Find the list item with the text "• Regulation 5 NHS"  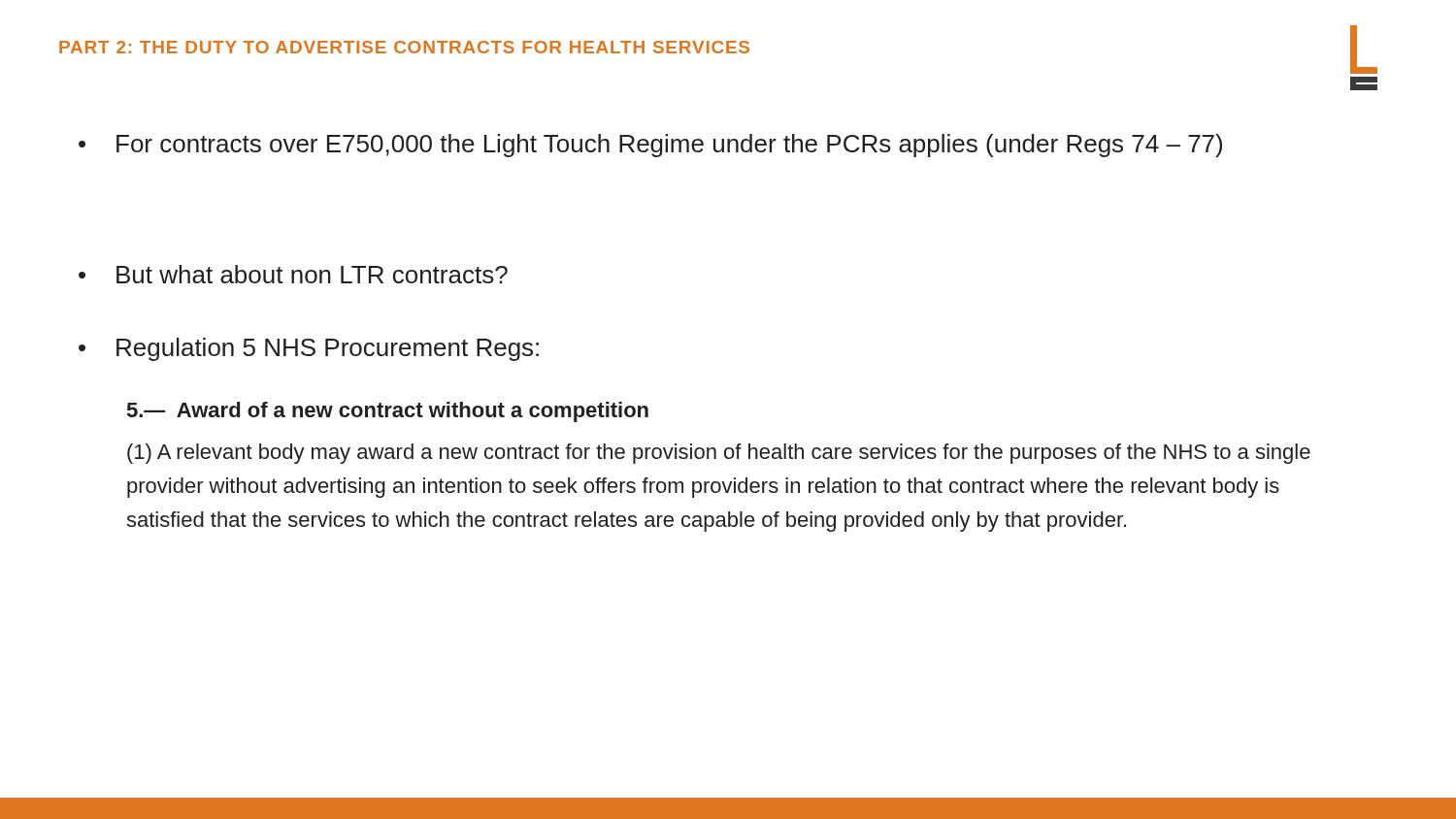[309, 348]
